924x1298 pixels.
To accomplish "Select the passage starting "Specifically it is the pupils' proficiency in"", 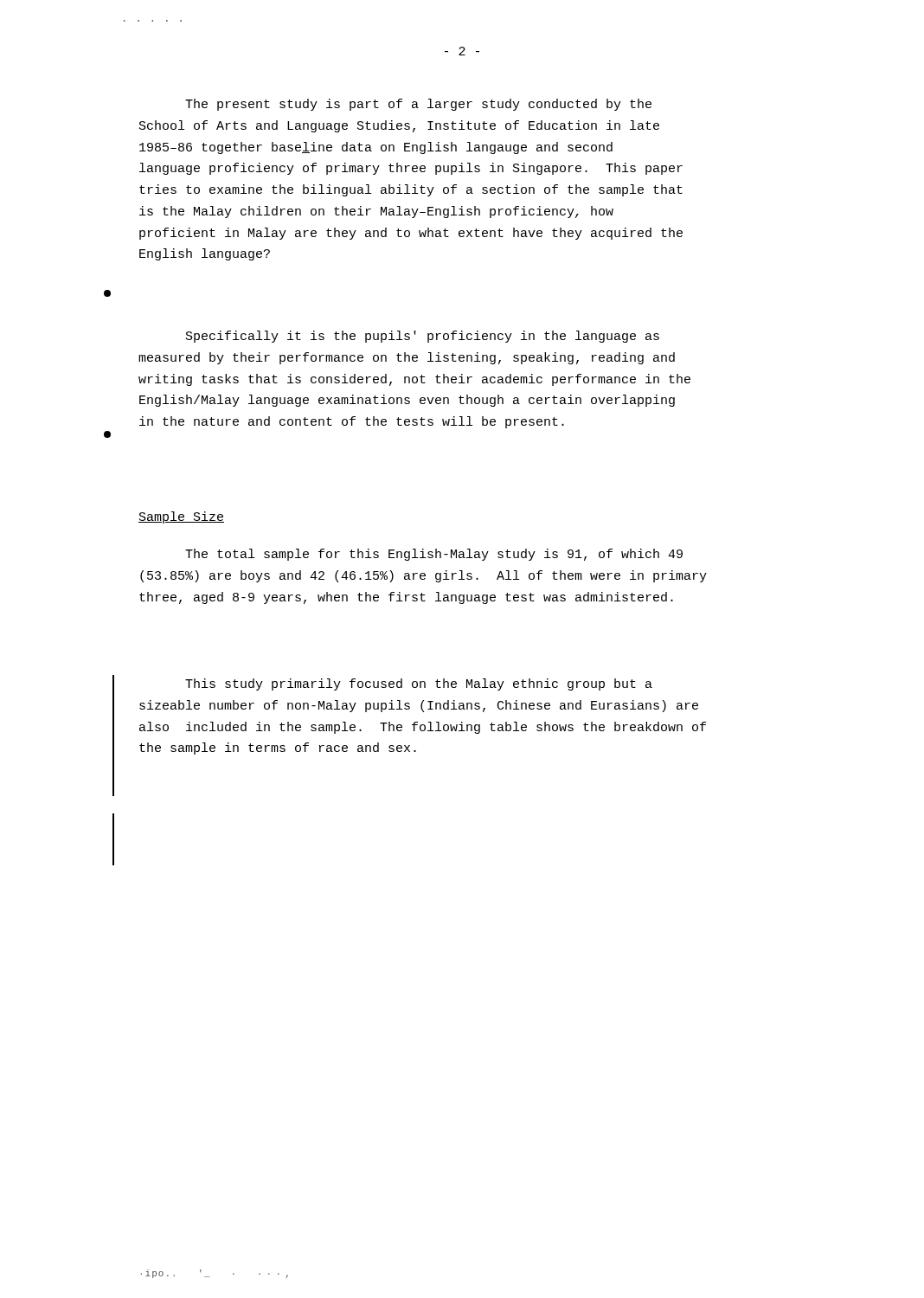I will 415,380.
